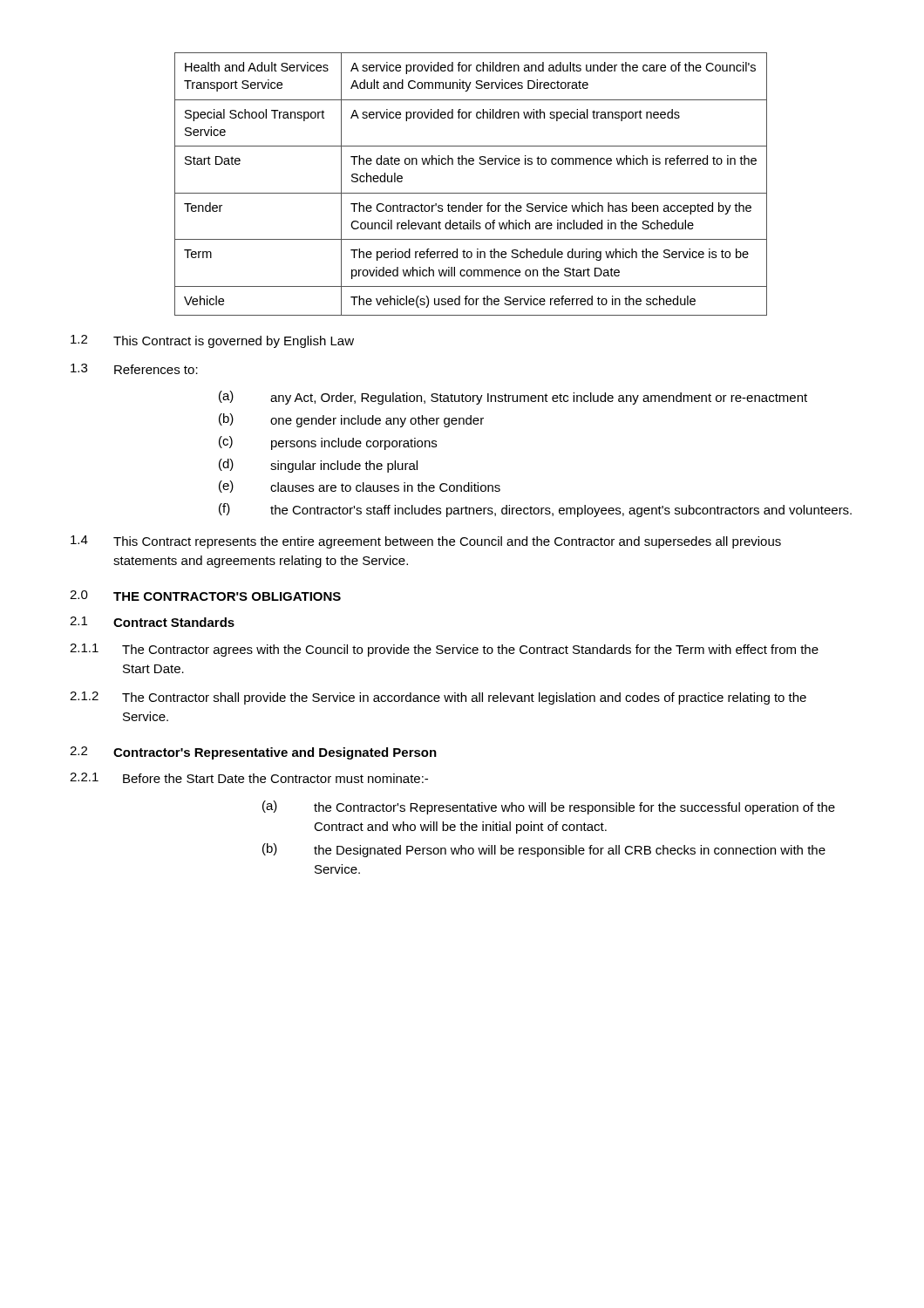This screenshot has width=924, height=1308.
Task: Navigate to the region starting "(f) the Contractor's staff includes partners, directors, employees,"
Action: point(536,510)
